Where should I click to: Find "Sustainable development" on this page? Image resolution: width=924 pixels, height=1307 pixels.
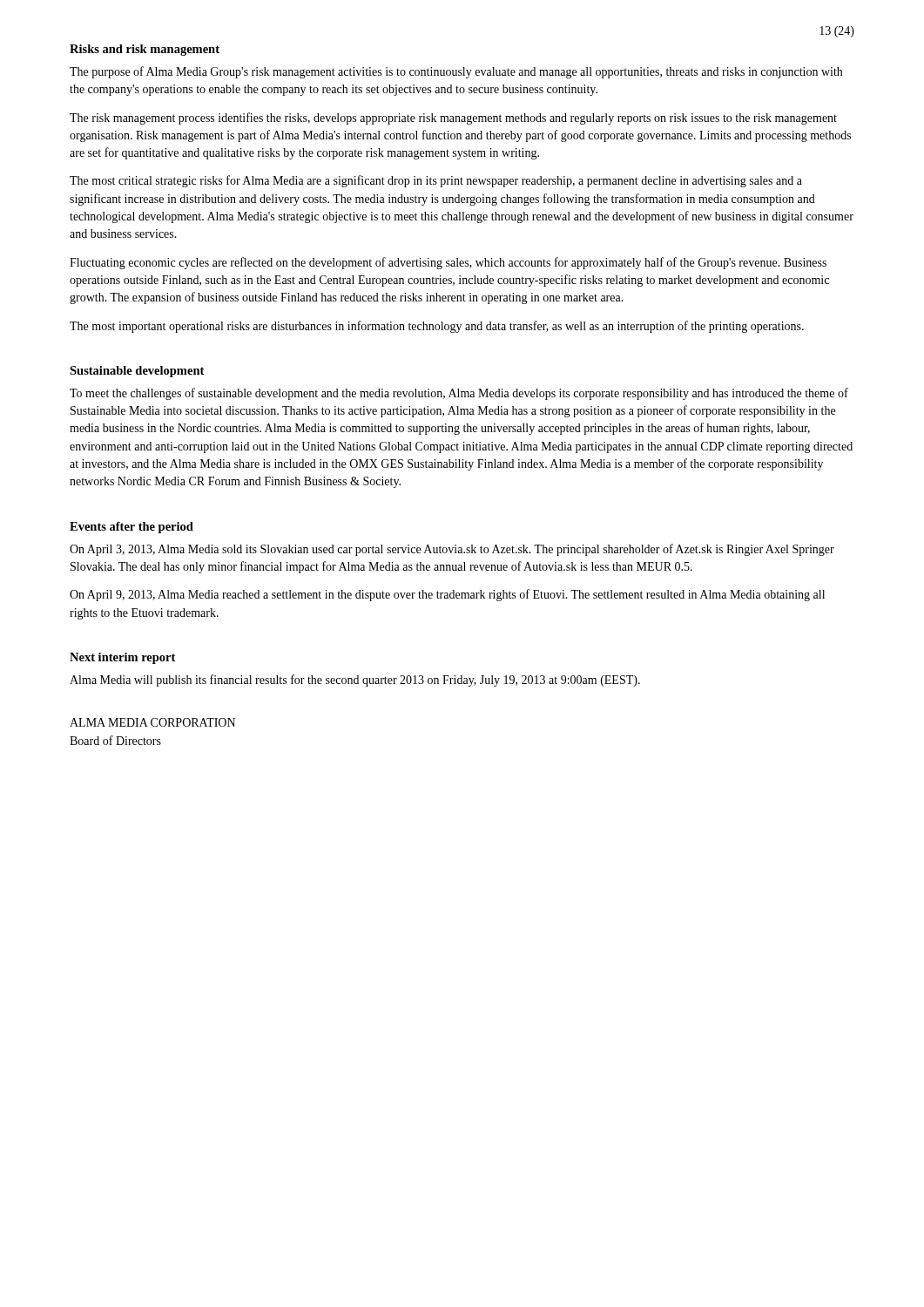coord(137,370)
